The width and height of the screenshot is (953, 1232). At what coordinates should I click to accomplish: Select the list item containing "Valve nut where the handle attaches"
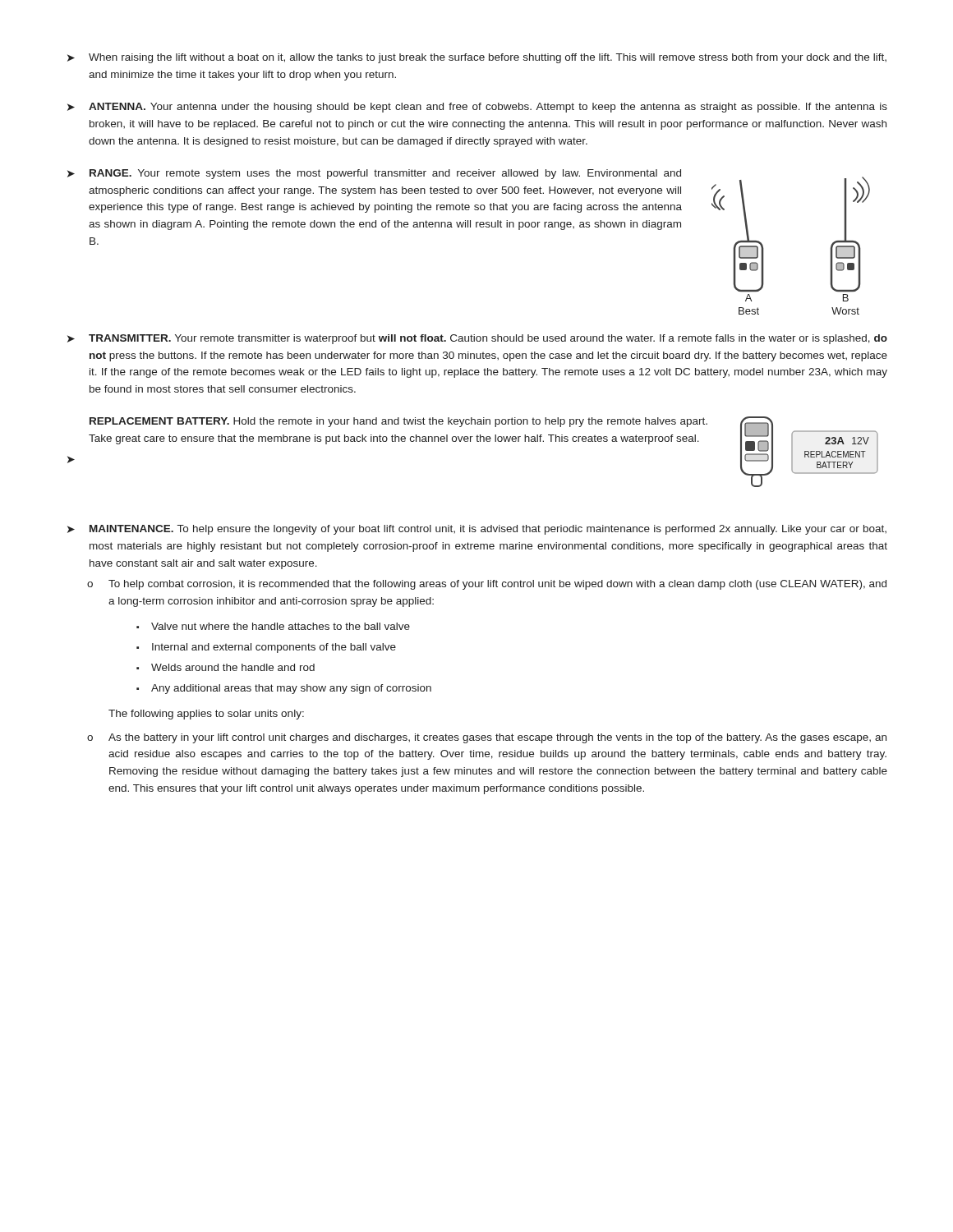tap(281, 627)
